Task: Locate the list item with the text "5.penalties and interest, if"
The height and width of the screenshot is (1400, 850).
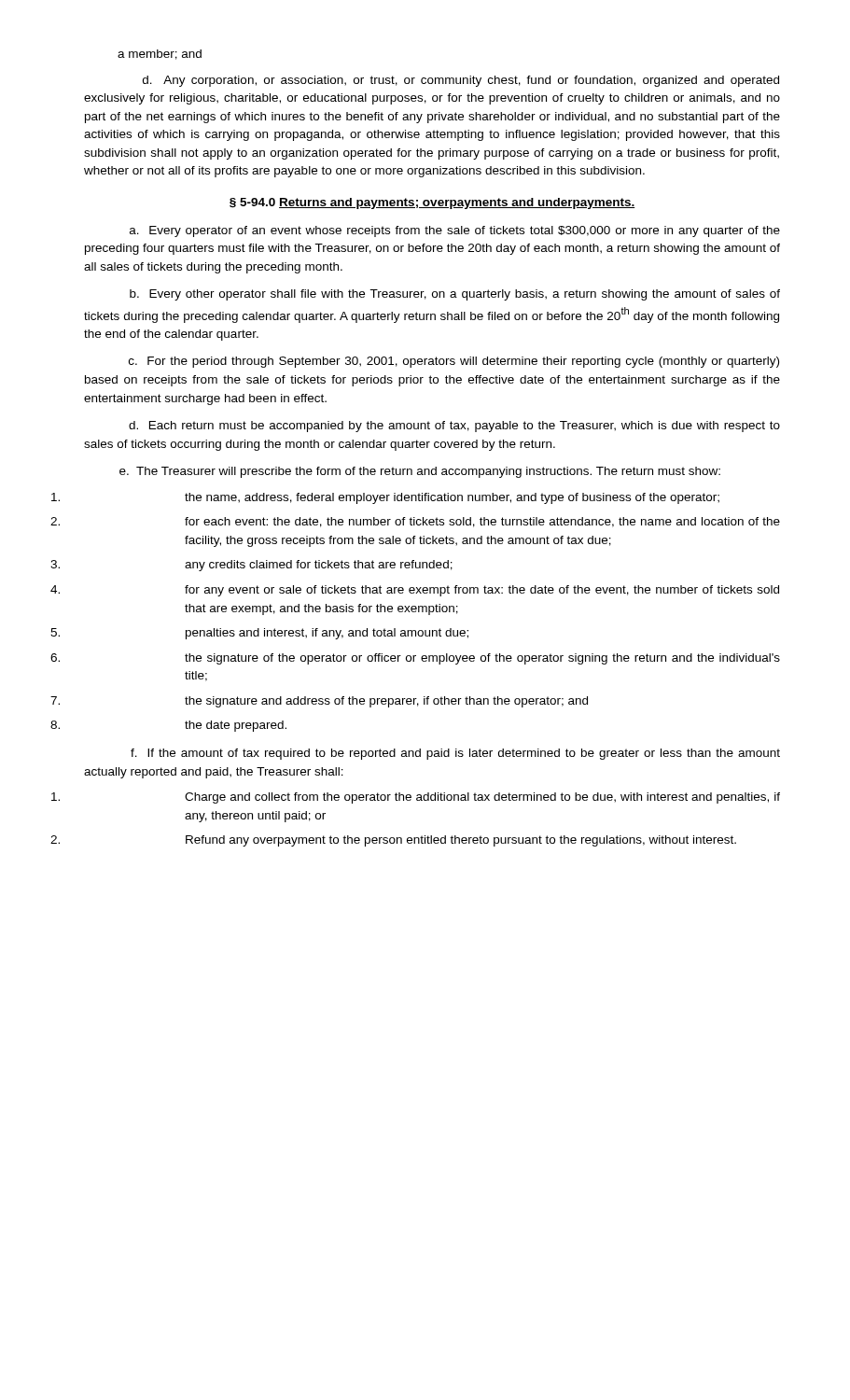Action: pyautogui.click(x=277, y=633)
